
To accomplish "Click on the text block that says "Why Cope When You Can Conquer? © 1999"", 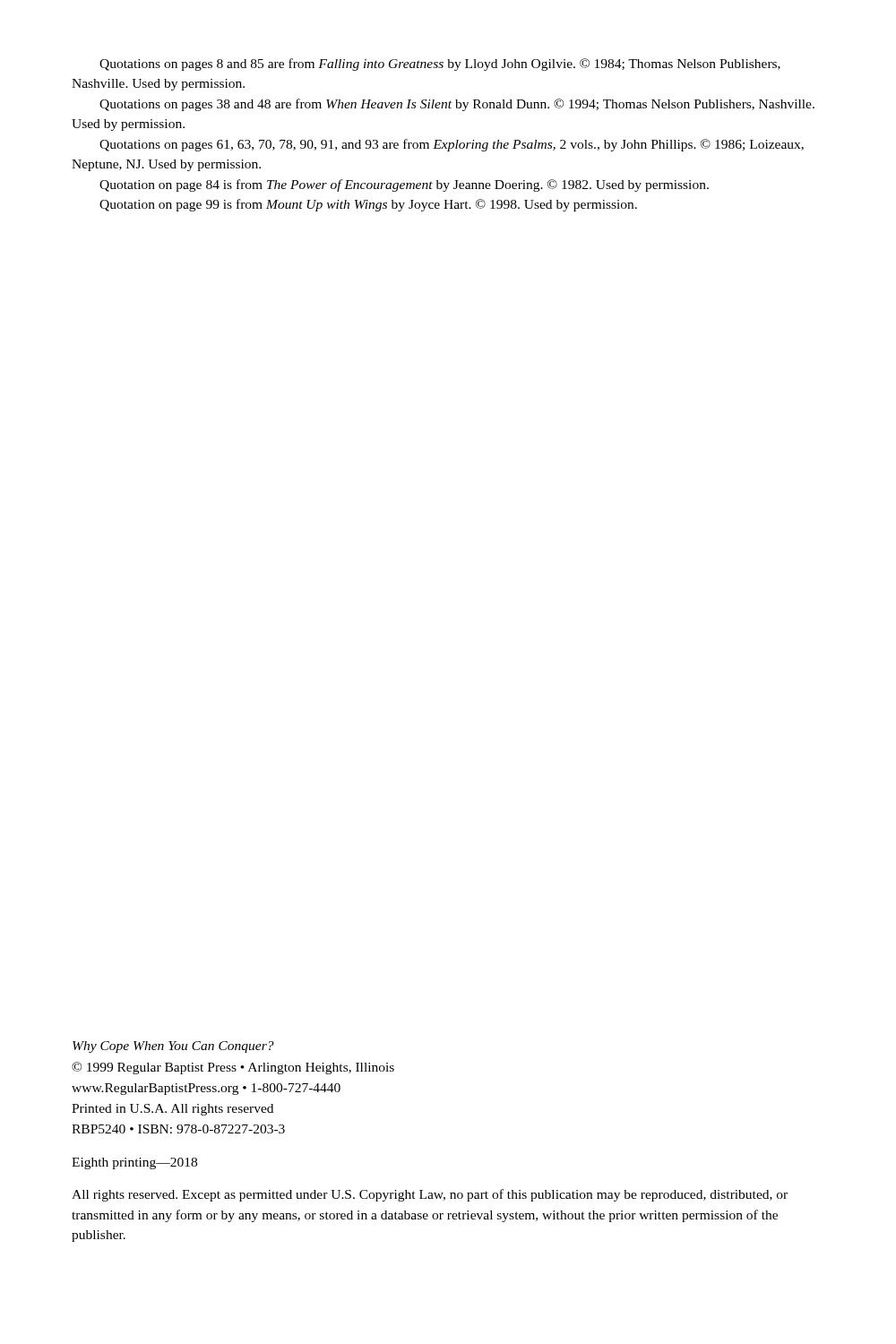I will point(173,1047).
